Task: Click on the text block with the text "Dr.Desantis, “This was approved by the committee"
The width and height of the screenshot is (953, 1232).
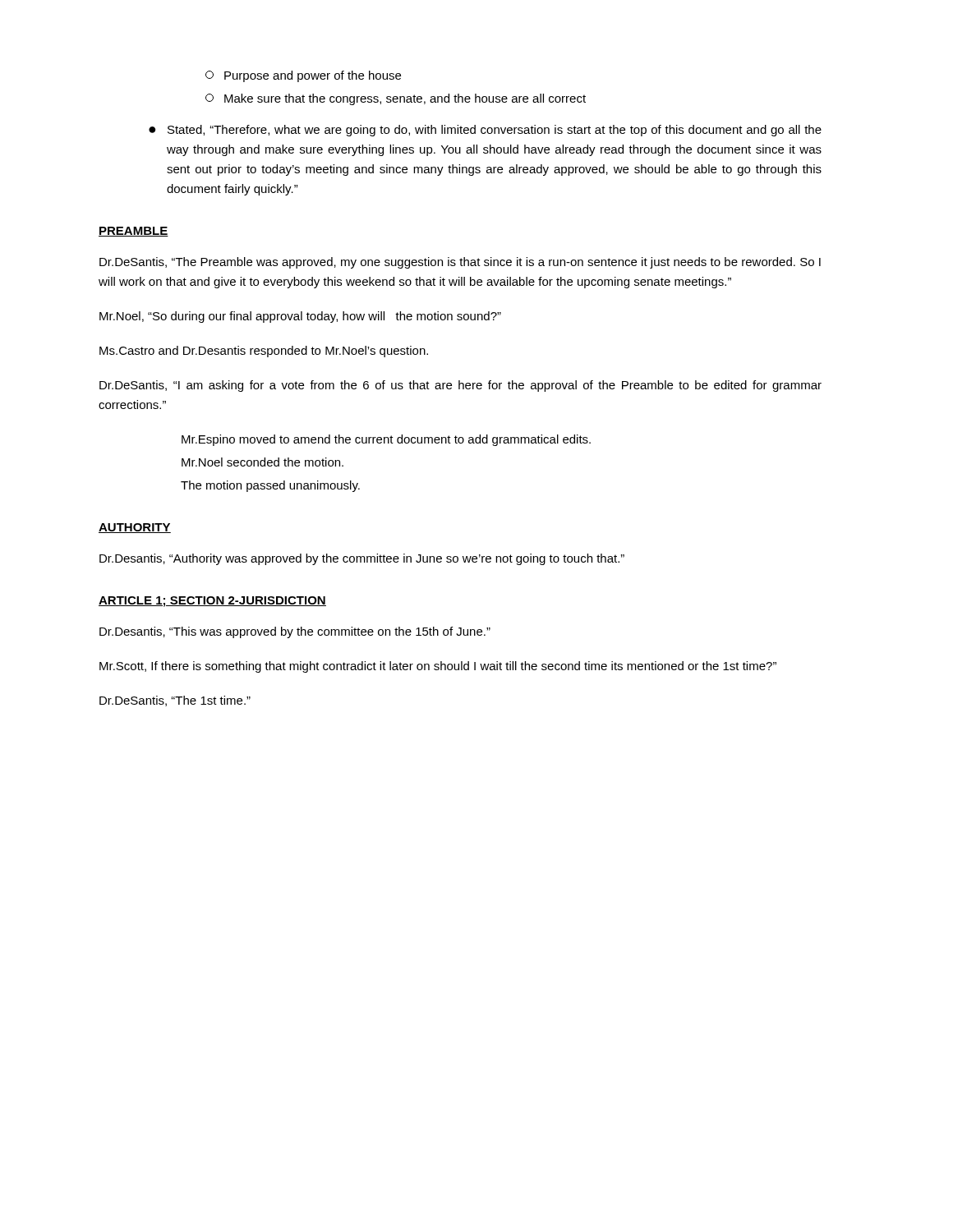Action: [x=294, y=631]
